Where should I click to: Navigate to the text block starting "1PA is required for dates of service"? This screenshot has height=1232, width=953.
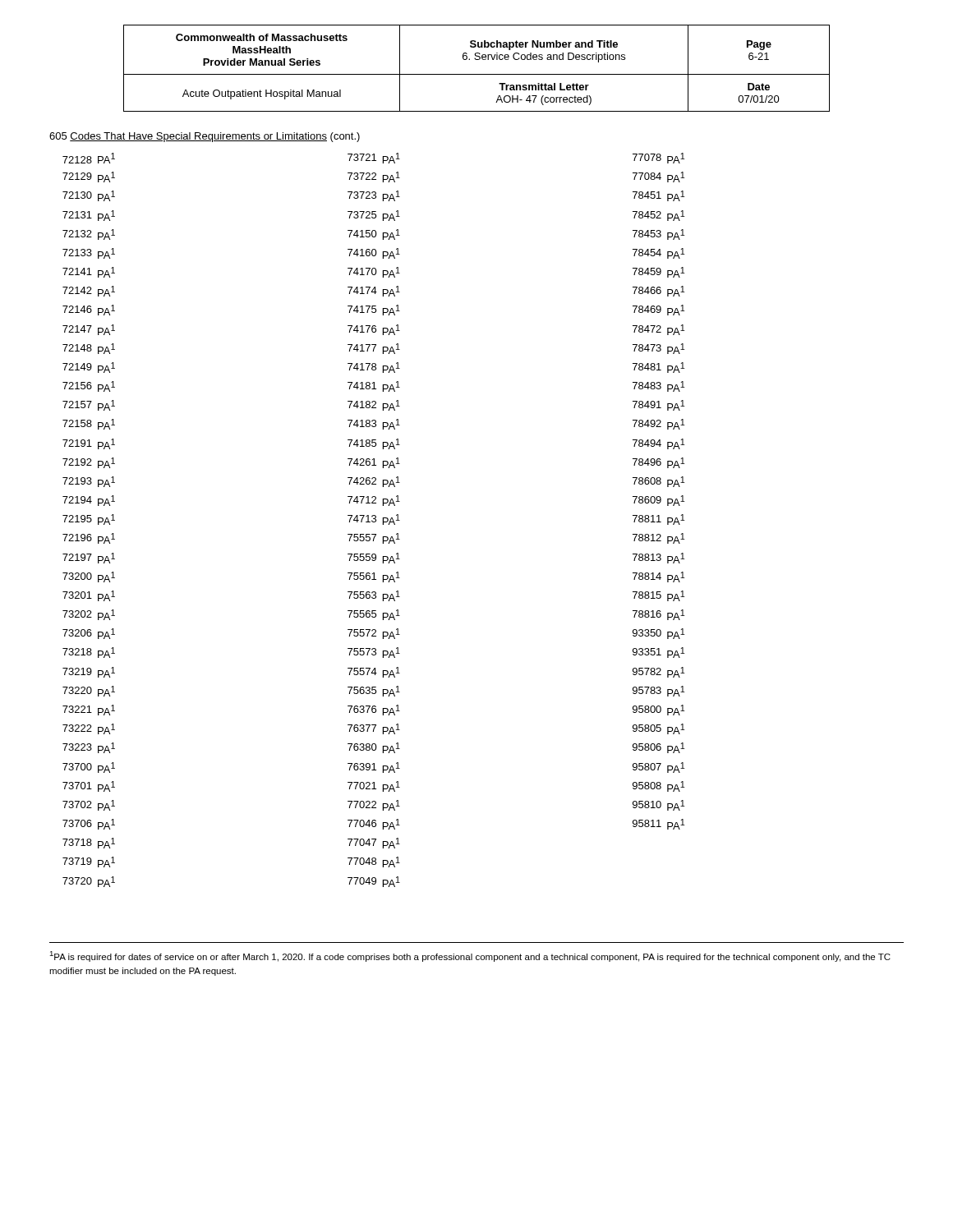pos(470,962)
